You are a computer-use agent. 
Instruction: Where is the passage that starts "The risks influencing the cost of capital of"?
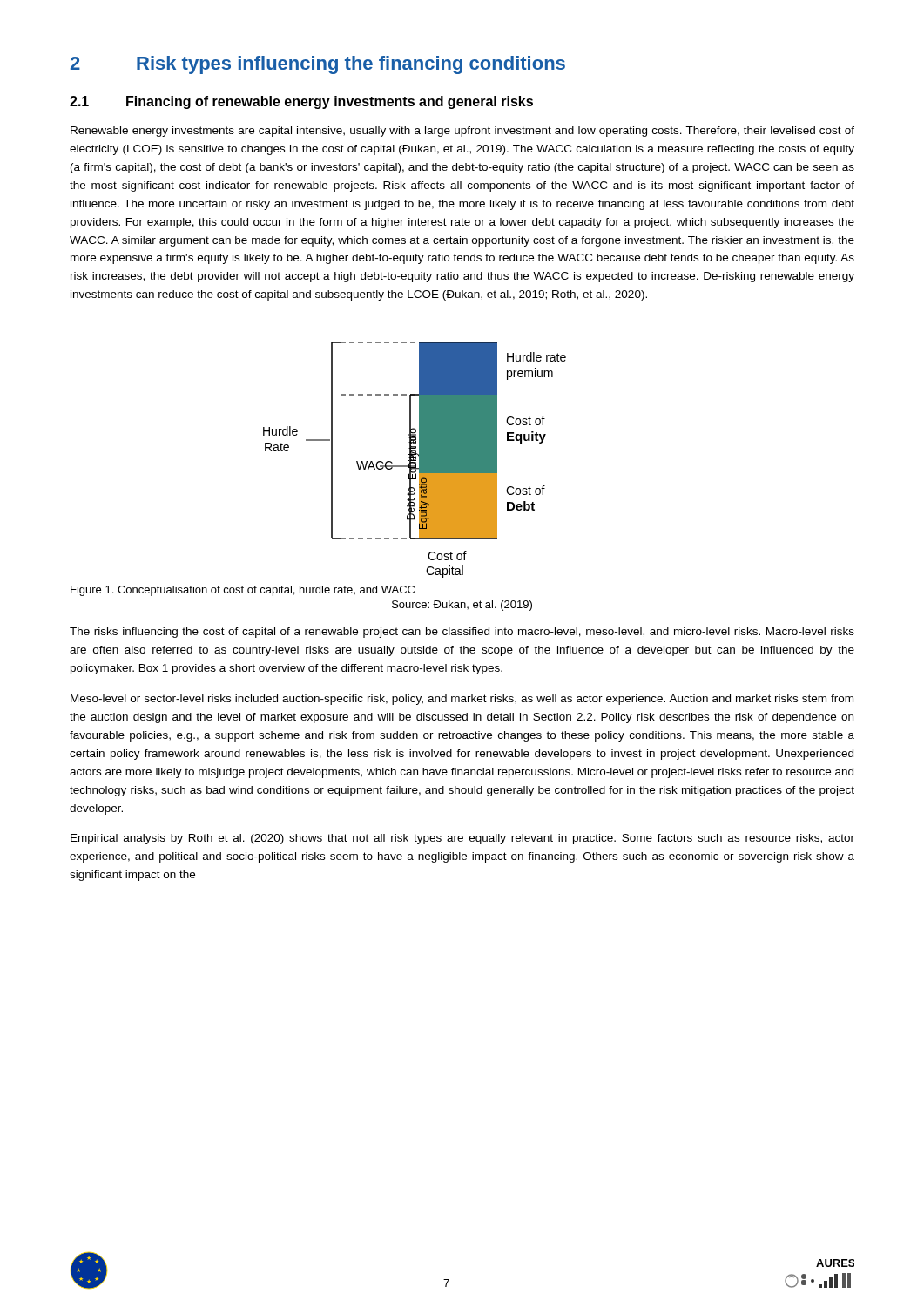(462, 650)
